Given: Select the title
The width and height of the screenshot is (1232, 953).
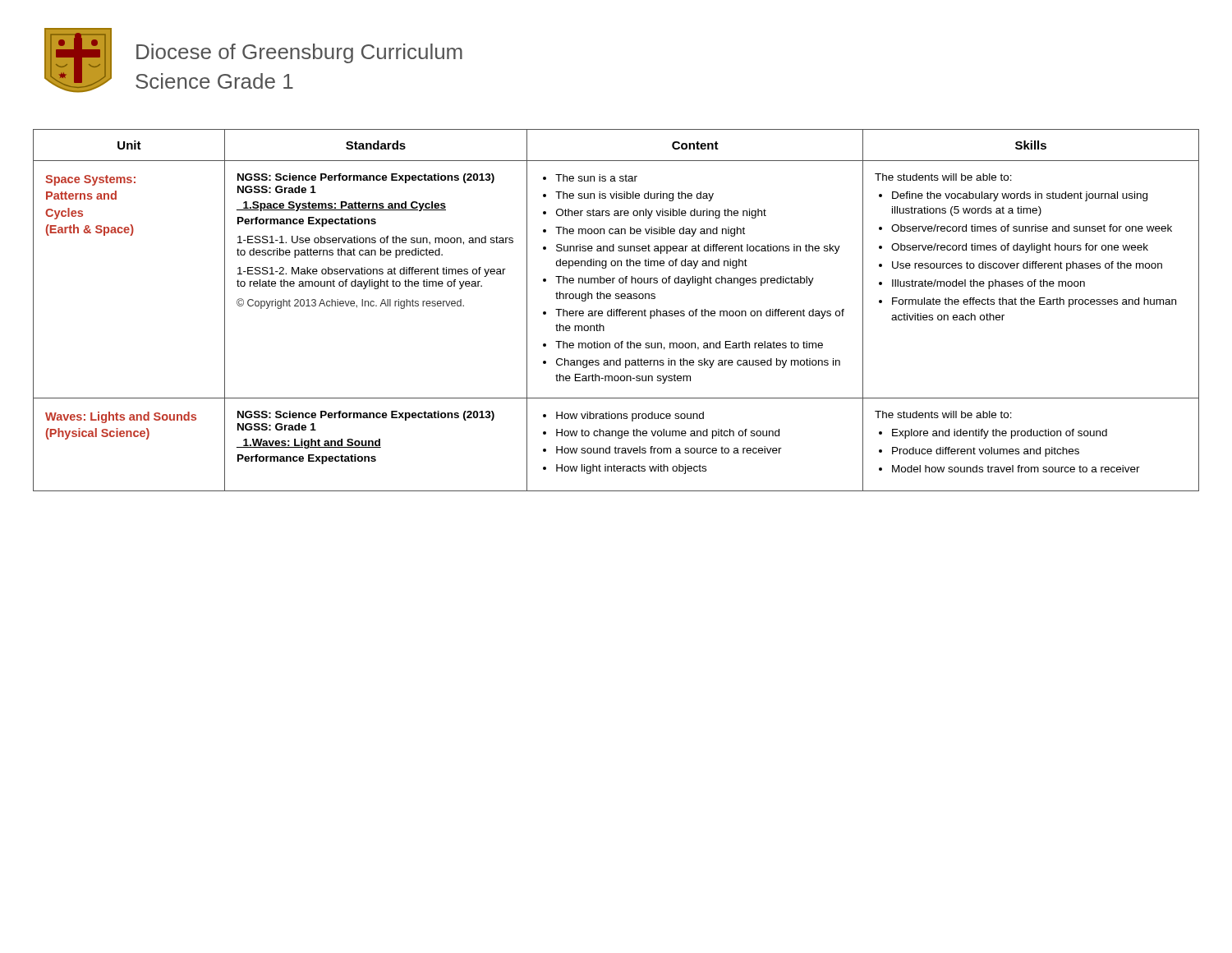Looking at the screenshot, I should coord(299,66).
